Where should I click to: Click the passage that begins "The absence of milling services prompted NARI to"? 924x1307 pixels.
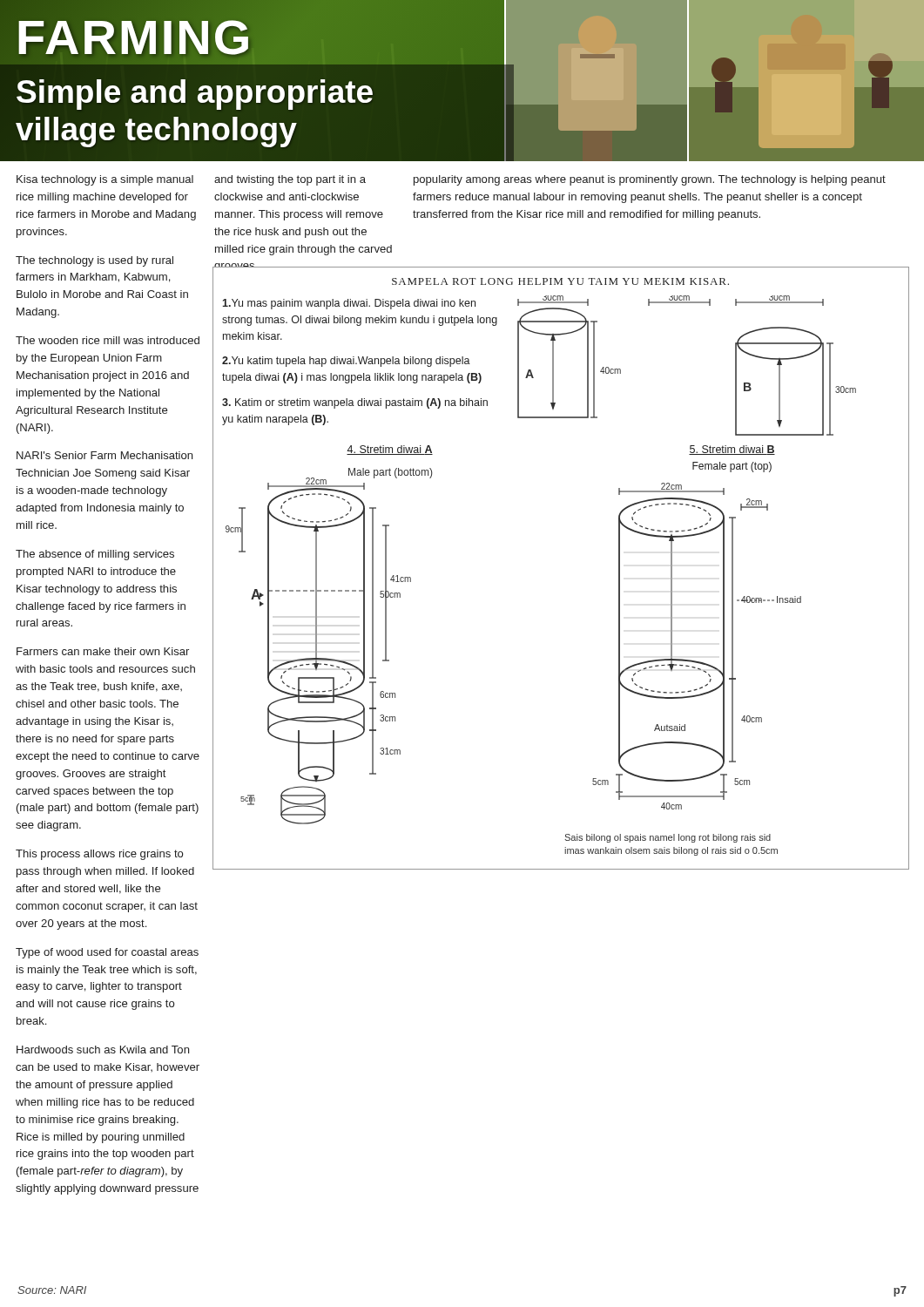pos(101,588)
